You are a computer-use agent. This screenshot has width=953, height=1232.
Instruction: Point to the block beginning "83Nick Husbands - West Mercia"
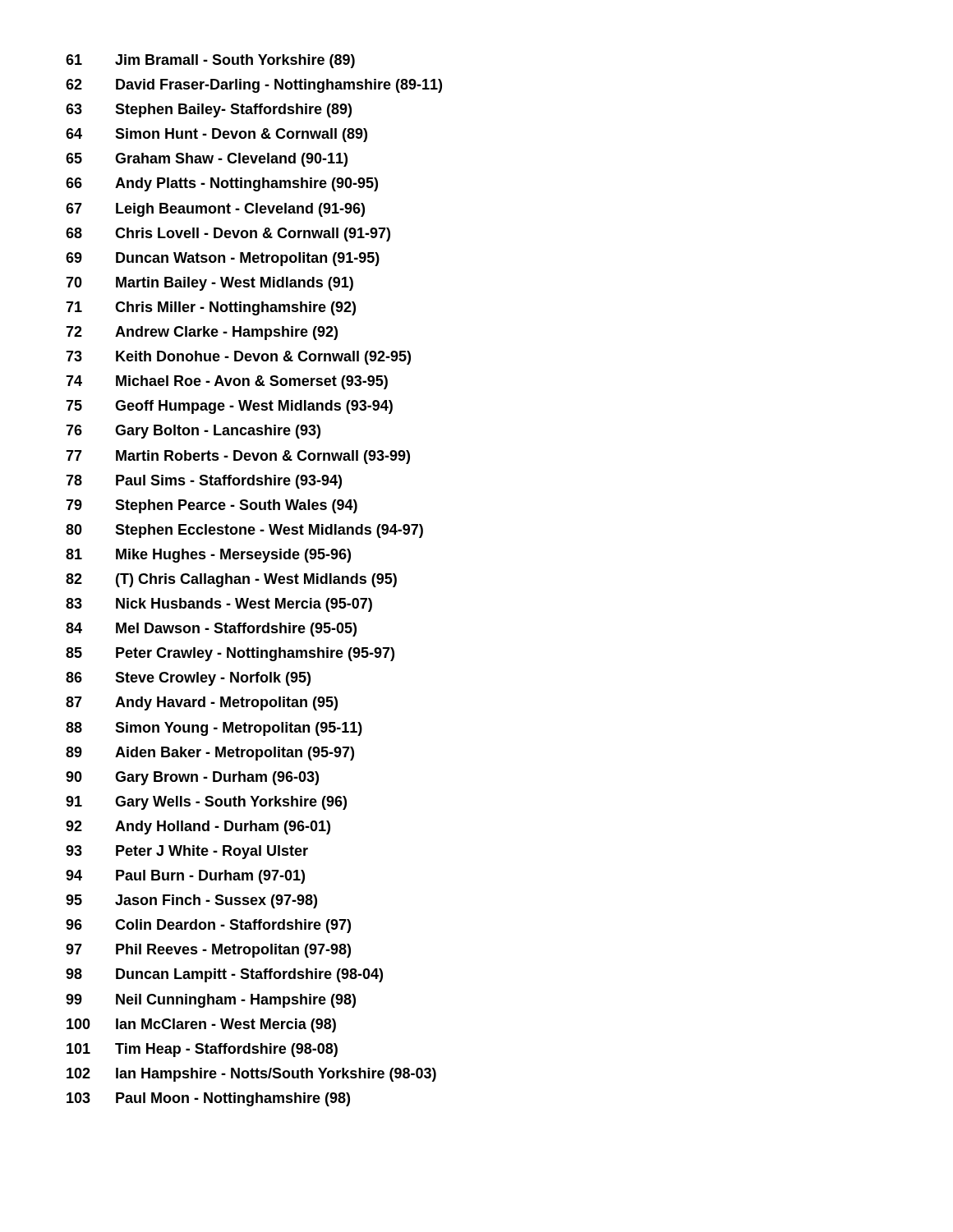coord(219,605)
